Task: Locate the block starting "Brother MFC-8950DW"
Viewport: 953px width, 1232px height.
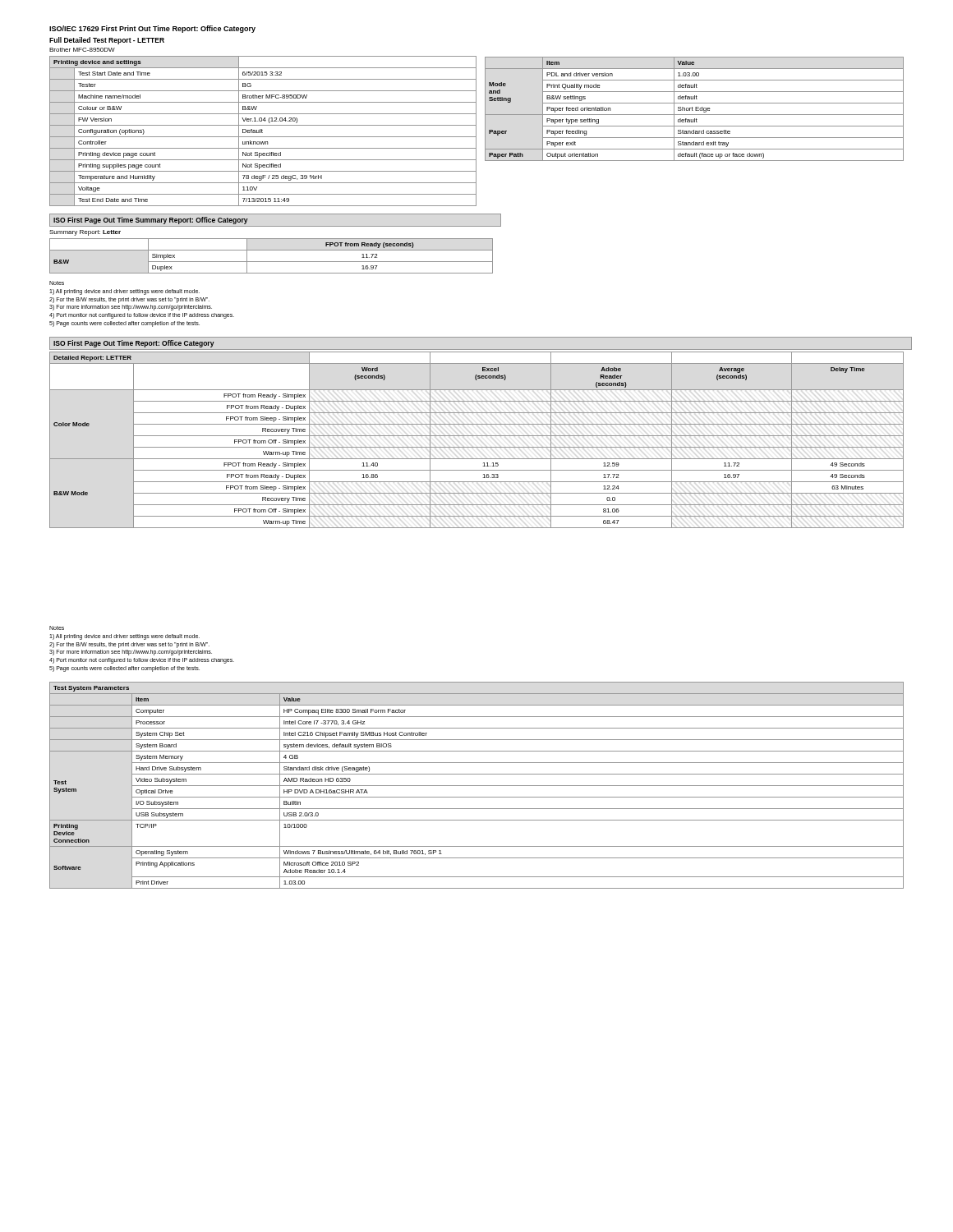Action: [x=82, y=50]
